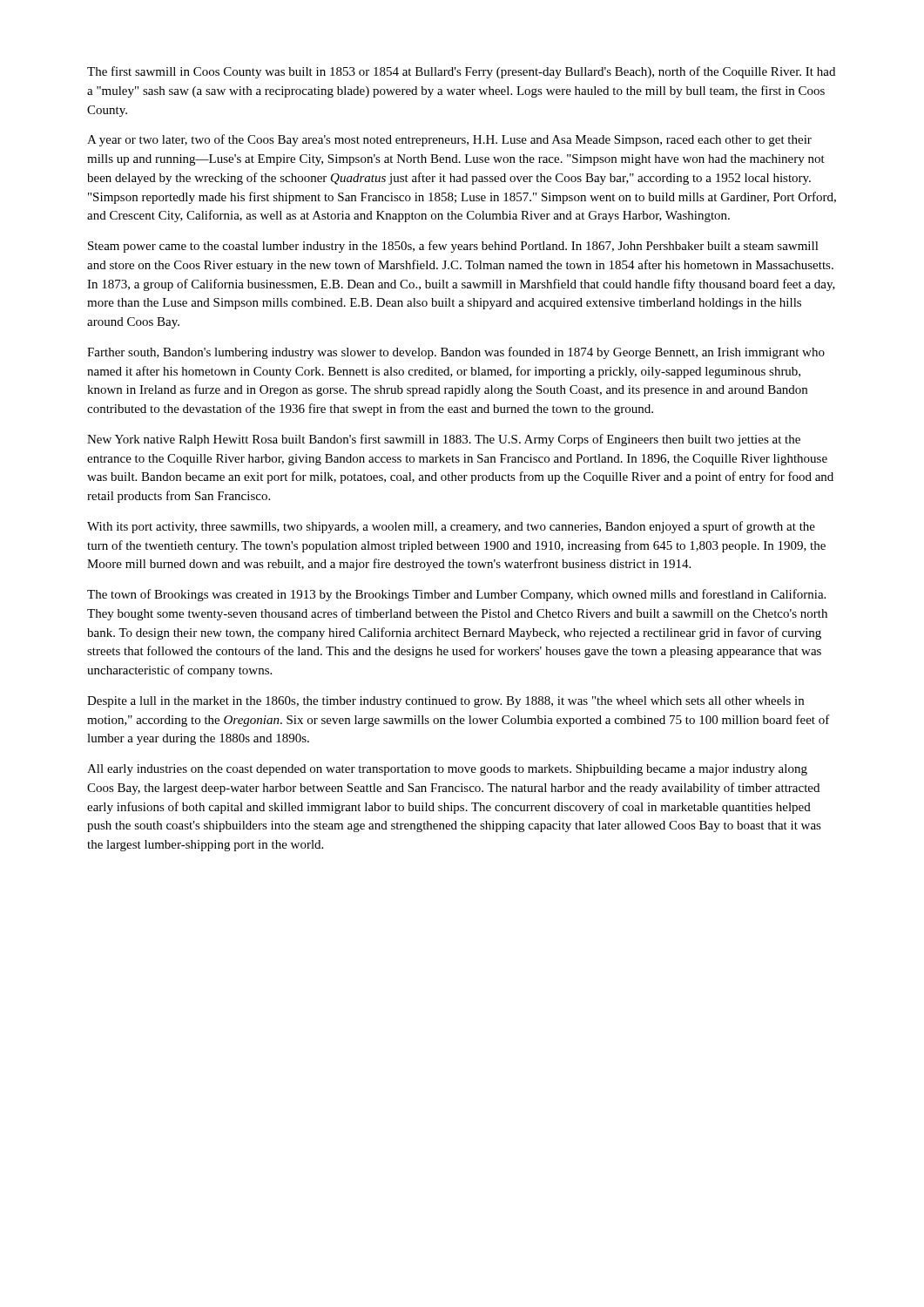Find the text block containing "With its port activity, three sawmills, two shipyards,"

(x=457, y=545)
